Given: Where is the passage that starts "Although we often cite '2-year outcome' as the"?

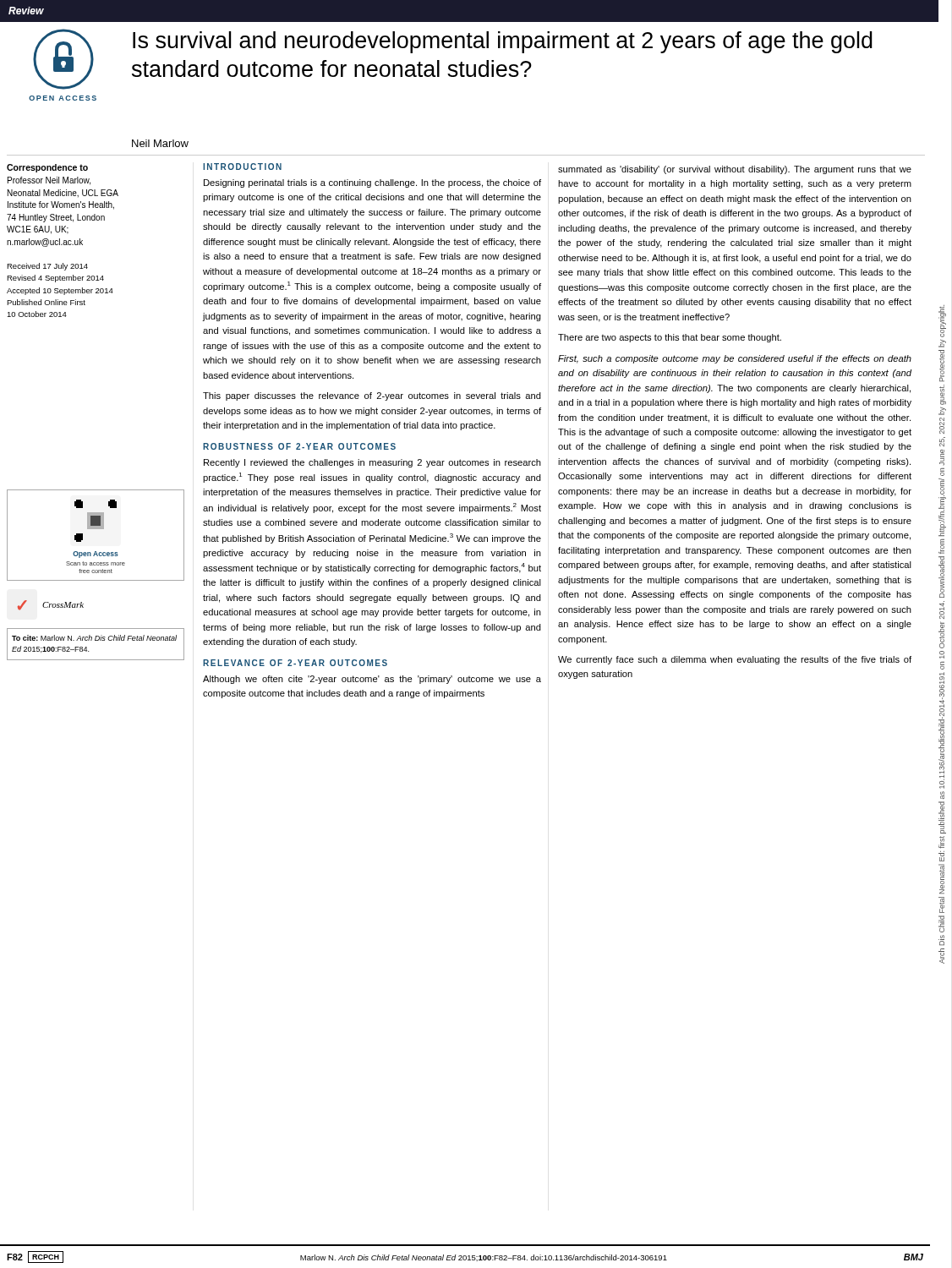Looking at the screenshot, I should tap(372, 687).
